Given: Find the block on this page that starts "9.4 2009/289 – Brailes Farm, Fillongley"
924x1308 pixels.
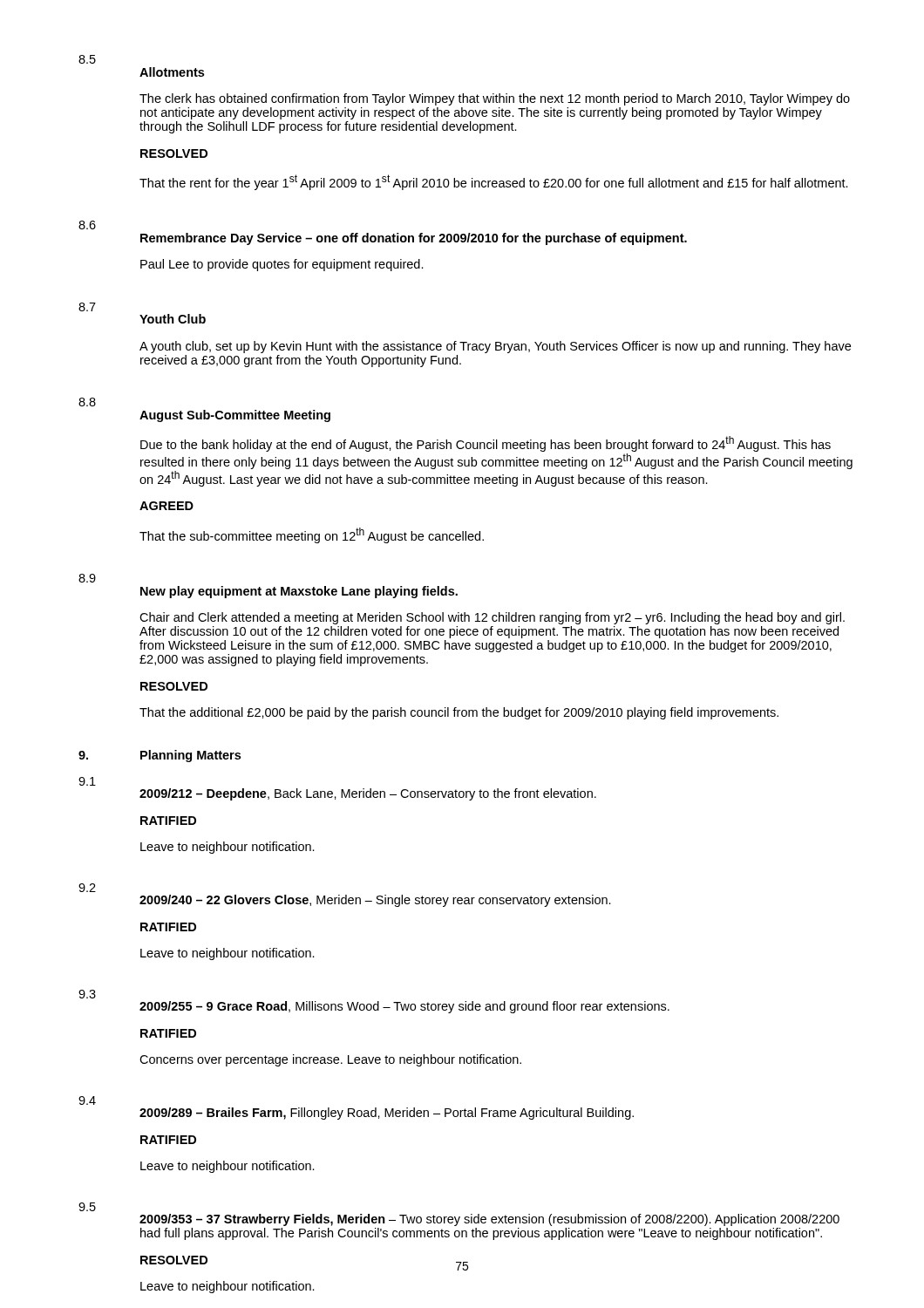Looking at the screenshot, I should coord(87,1100).
